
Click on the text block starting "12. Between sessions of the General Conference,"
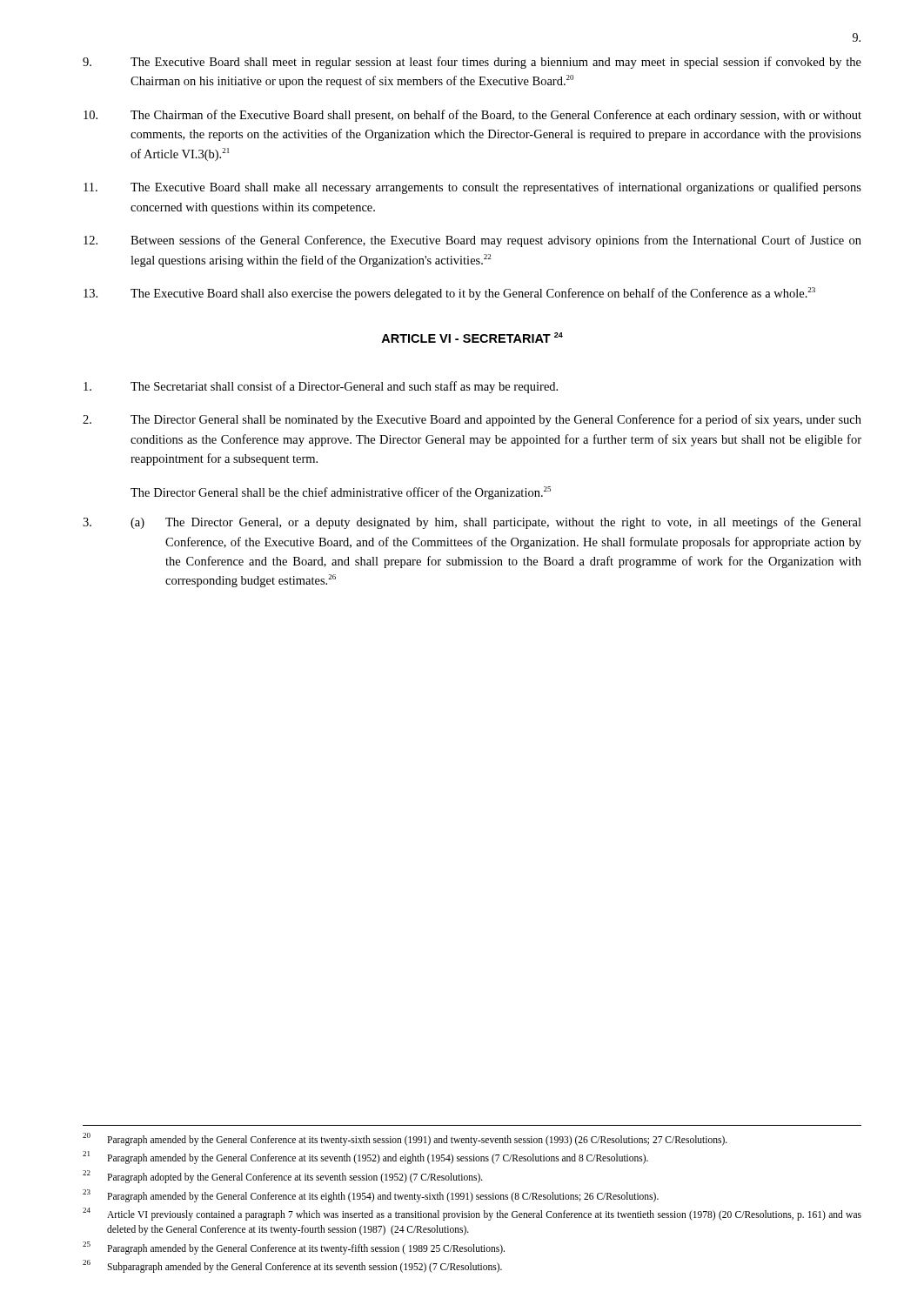472,250
